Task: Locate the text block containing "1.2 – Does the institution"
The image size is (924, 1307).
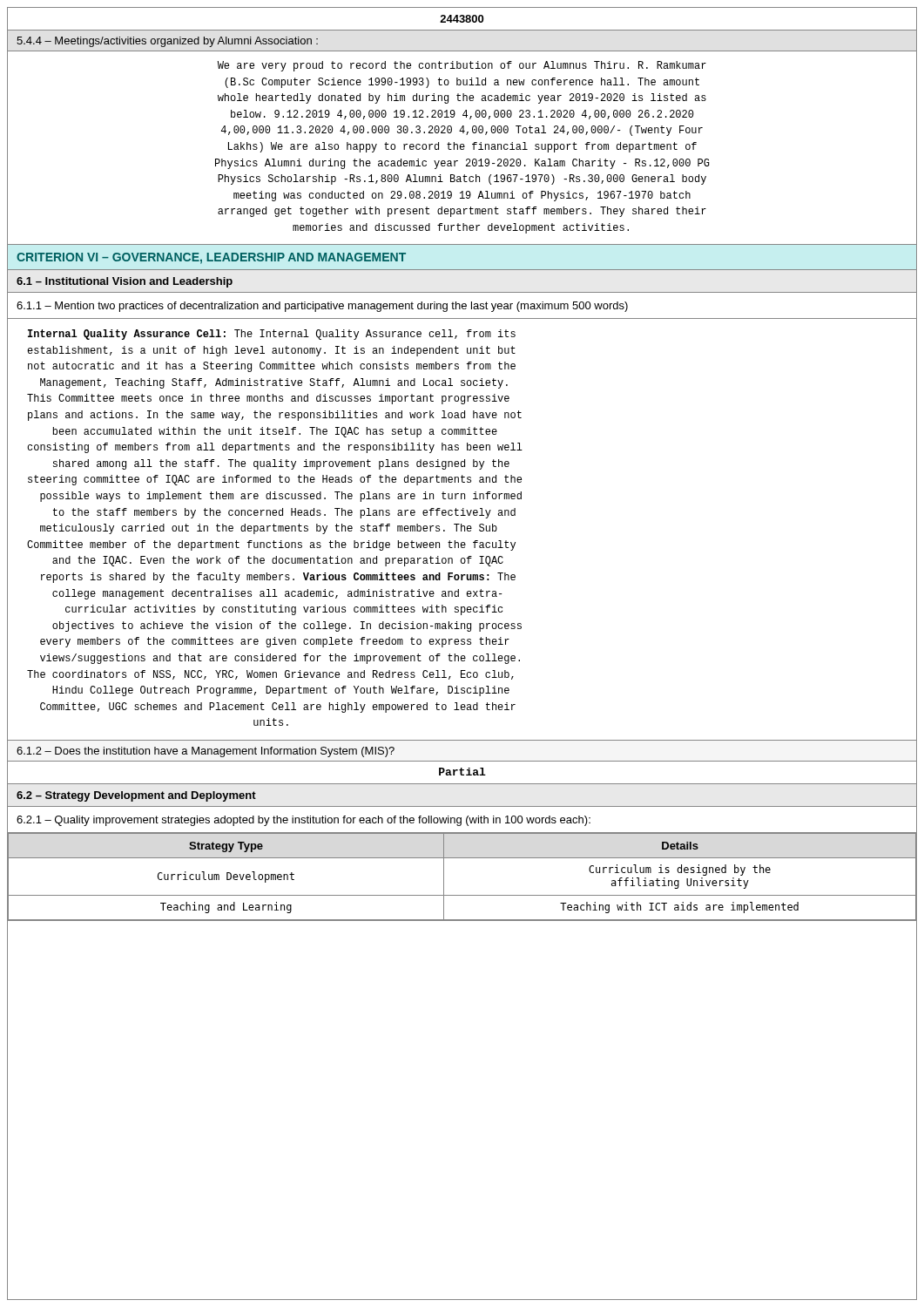Action: pyautogui.click(x=206, y=750)
